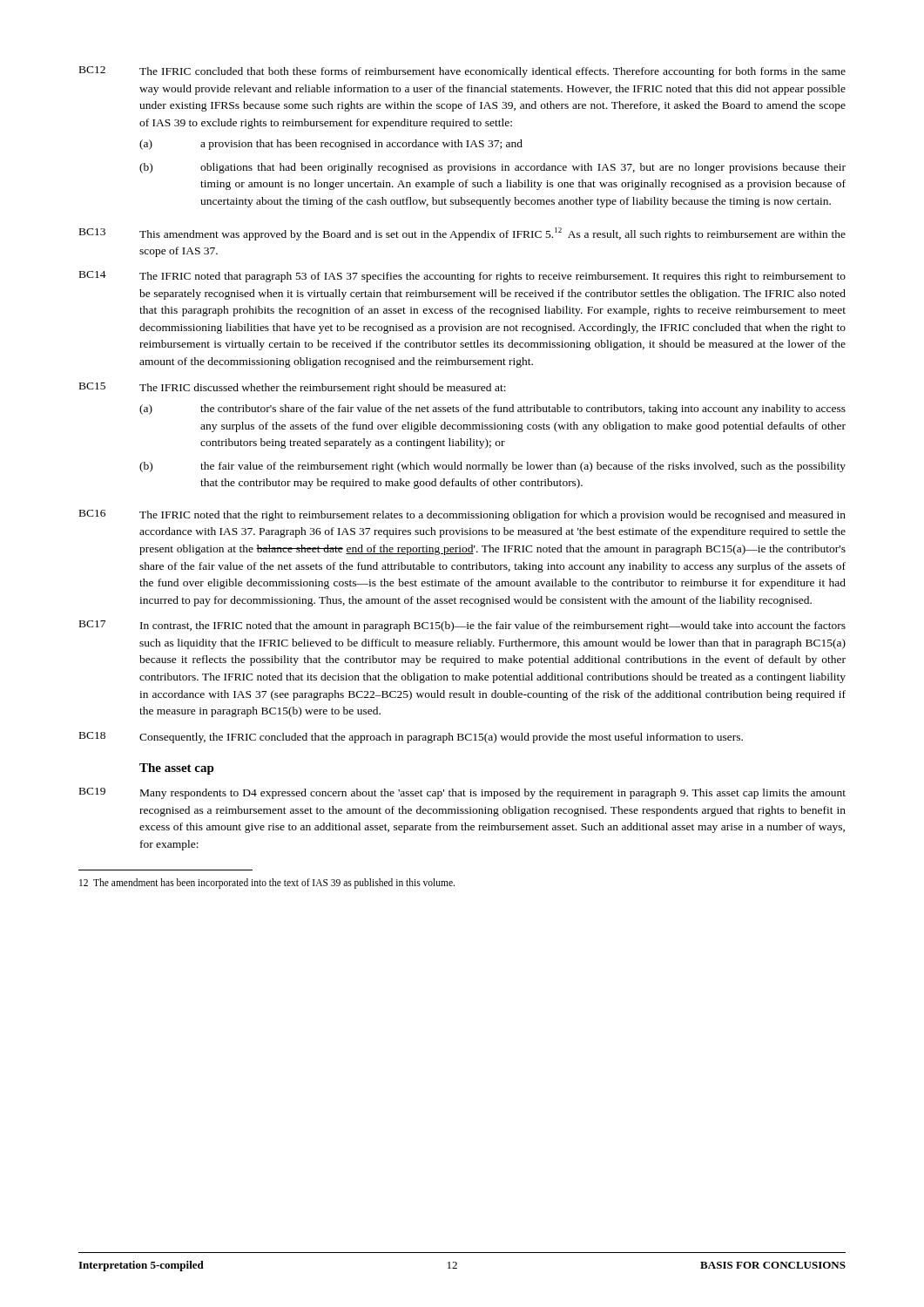The height and width of the screenshot is (1307, 924).
Task: Click on the block starting "12 The amendment has been incorporated"
Action: click(x=267, y=883)
